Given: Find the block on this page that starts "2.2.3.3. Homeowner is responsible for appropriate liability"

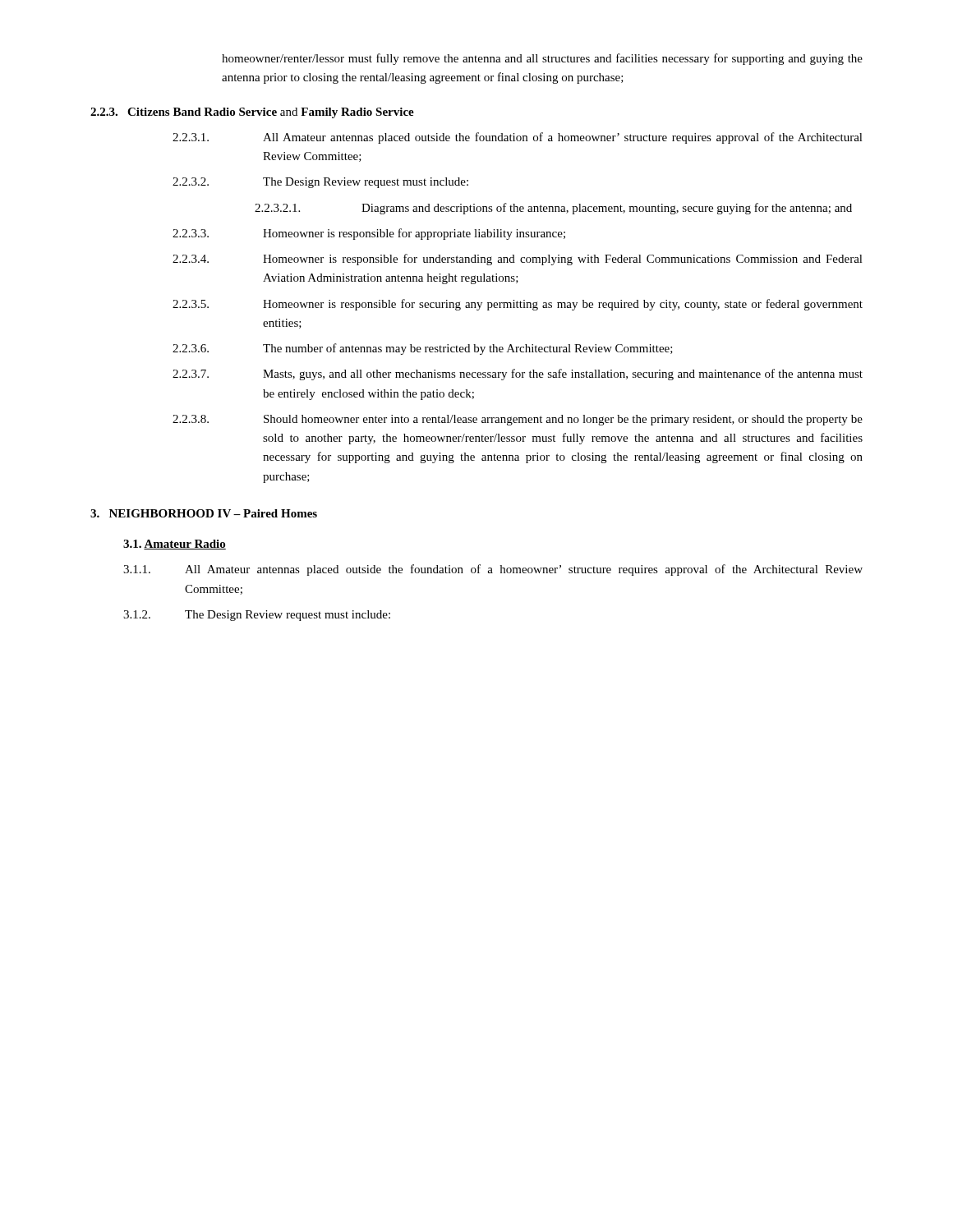Looking at the screenshot, I should pyautogui.click(x=518, y=234).
